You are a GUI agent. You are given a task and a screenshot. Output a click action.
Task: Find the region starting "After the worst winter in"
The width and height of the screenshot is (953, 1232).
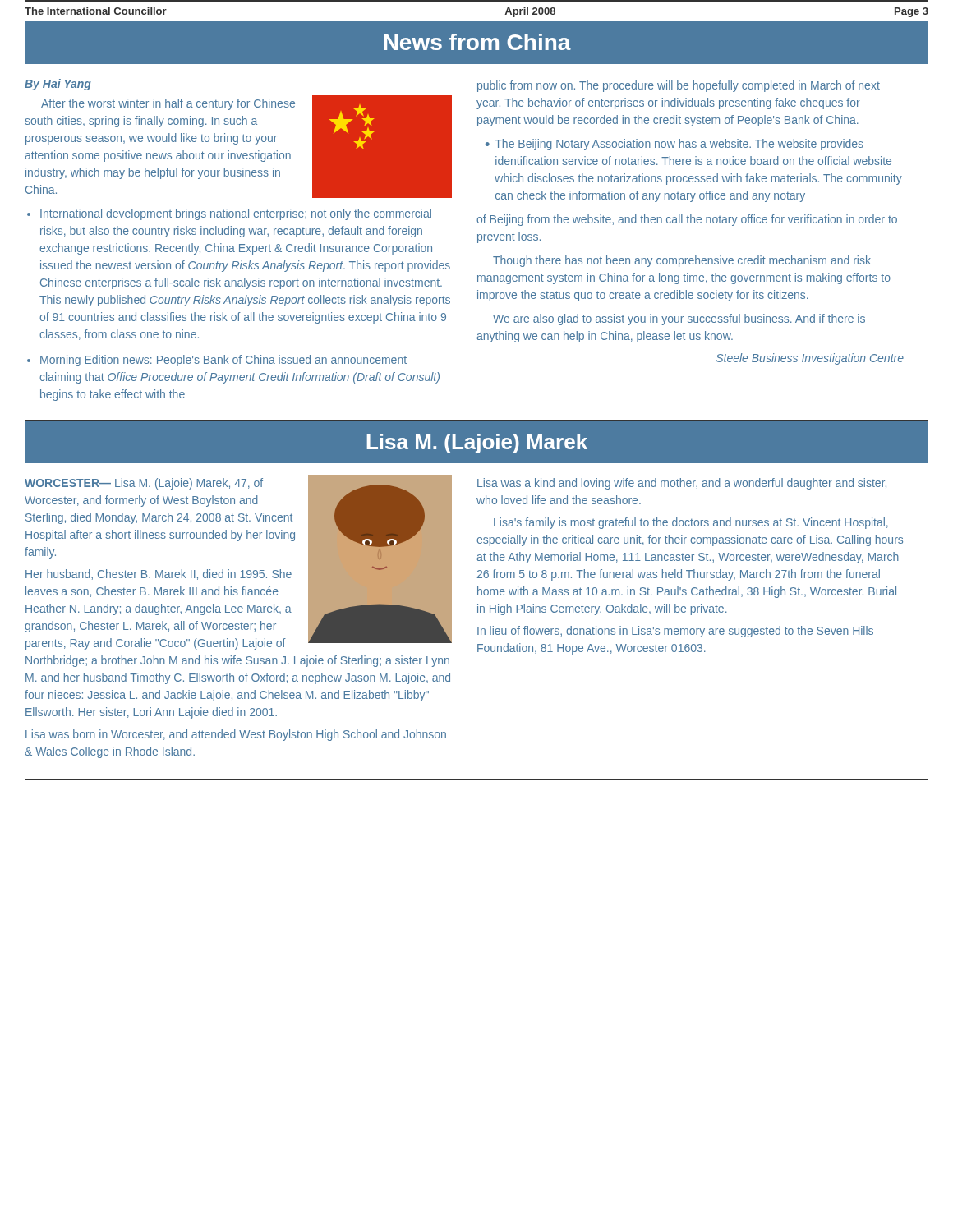[160, 147]
